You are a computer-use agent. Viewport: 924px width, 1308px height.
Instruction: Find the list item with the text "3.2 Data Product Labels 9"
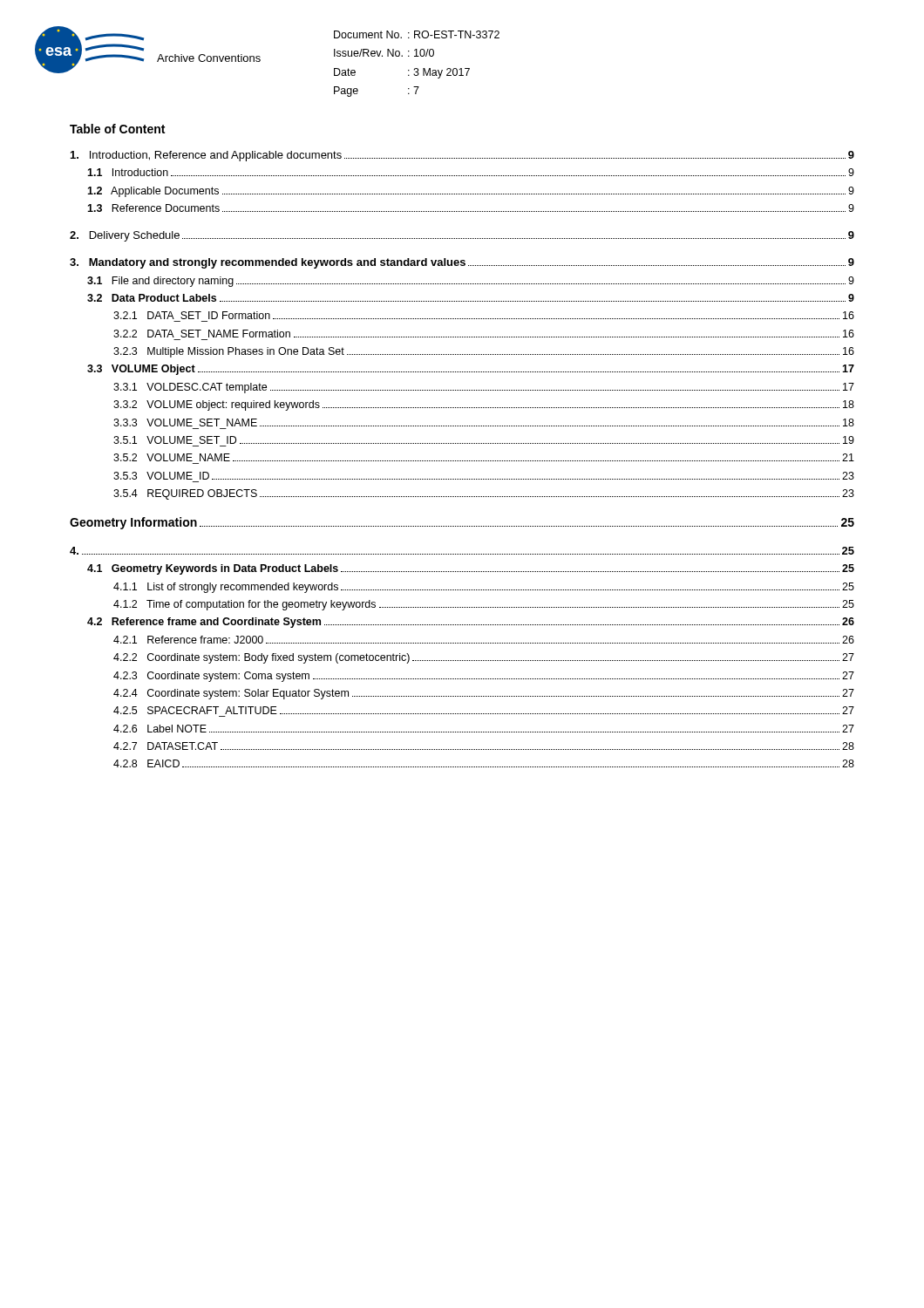[471, 299]
